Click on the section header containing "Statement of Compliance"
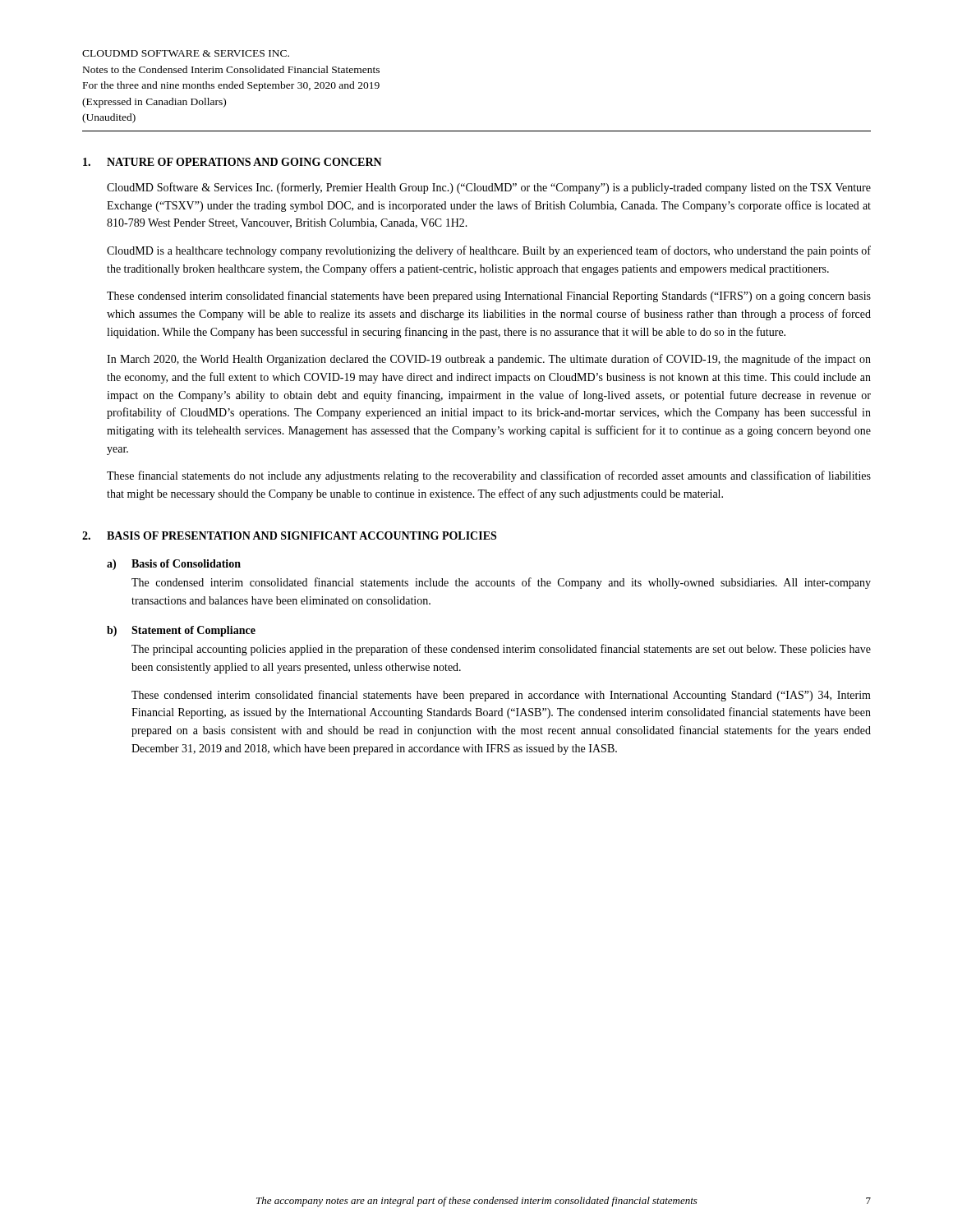This screenshot has height=1232, width=953. tap(193, 631)
